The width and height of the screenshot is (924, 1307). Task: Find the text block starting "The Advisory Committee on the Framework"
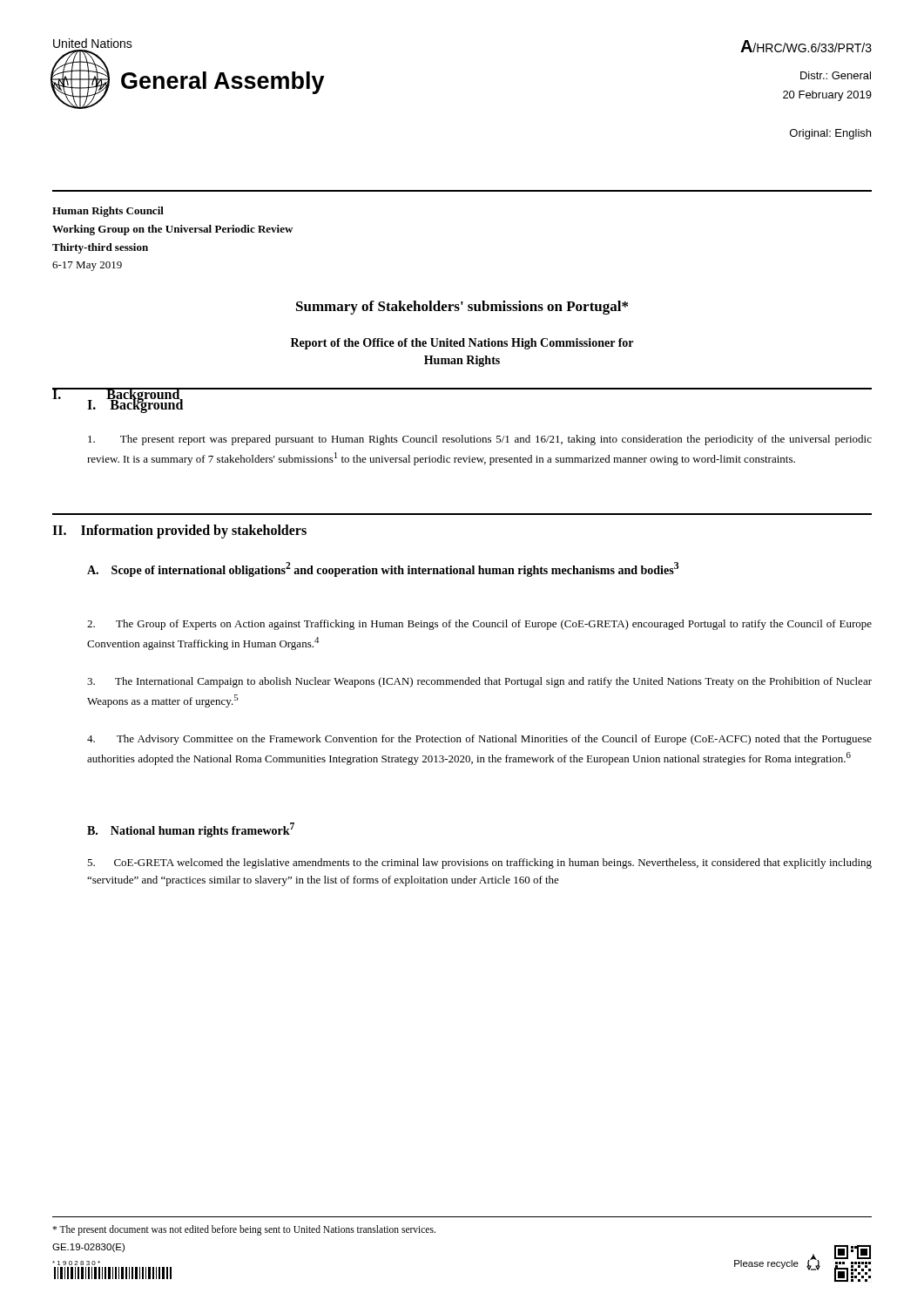(x=479, y=749)
